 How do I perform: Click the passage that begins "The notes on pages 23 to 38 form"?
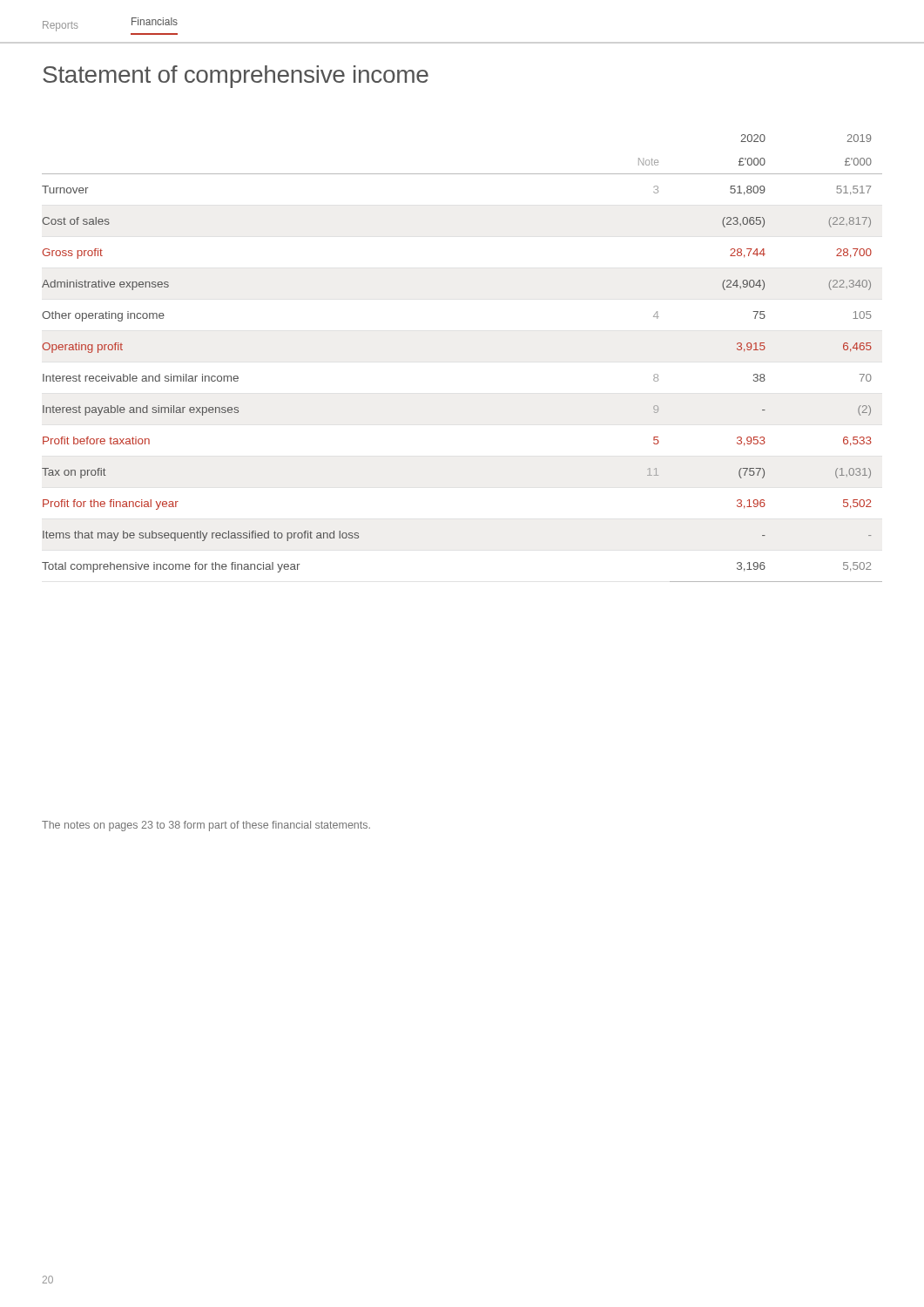pyautogui.click(x=206, y=825)
